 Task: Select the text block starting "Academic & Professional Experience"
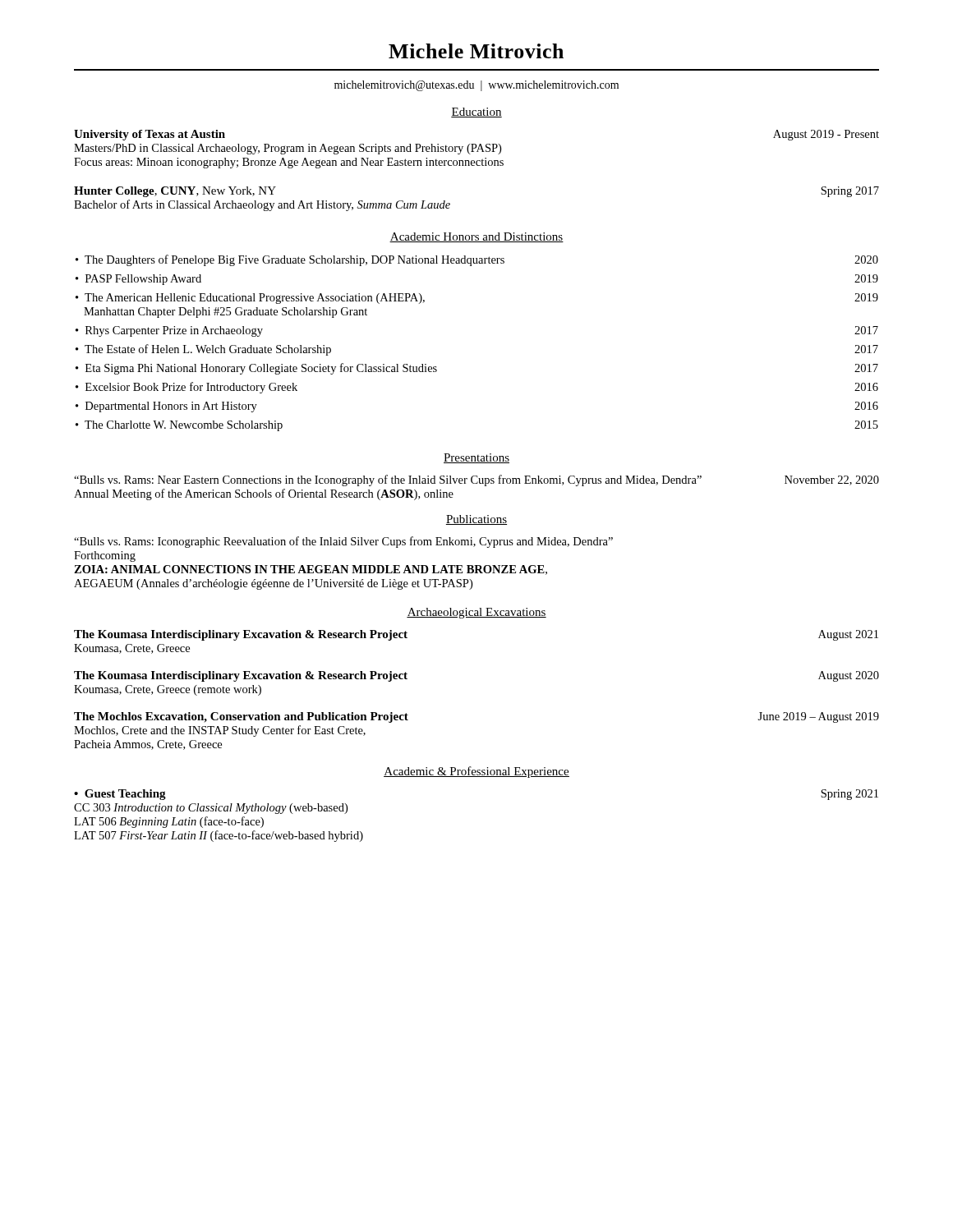click(476, 771)
